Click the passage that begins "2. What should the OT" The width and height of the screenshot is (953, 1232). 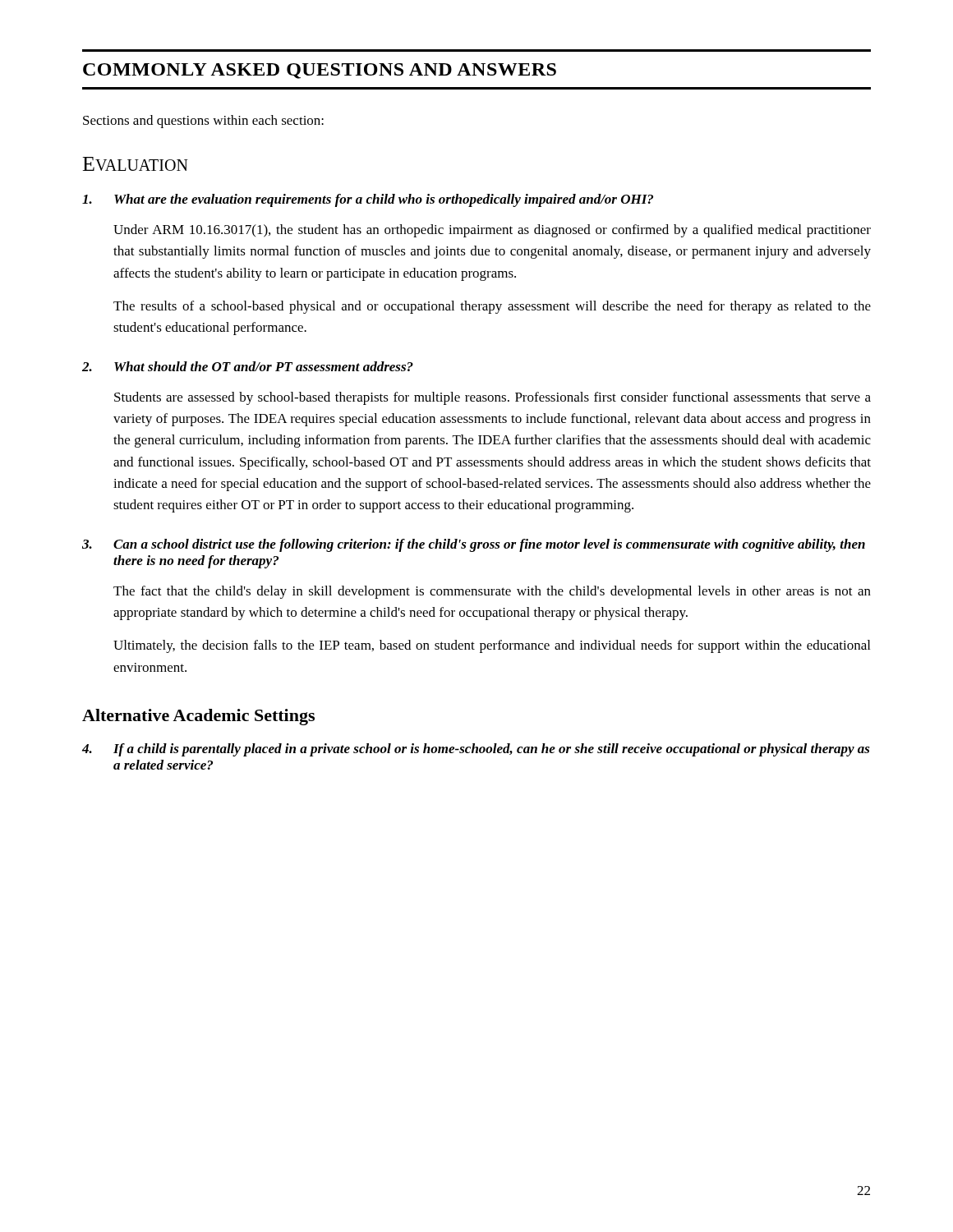click(476, 438)
